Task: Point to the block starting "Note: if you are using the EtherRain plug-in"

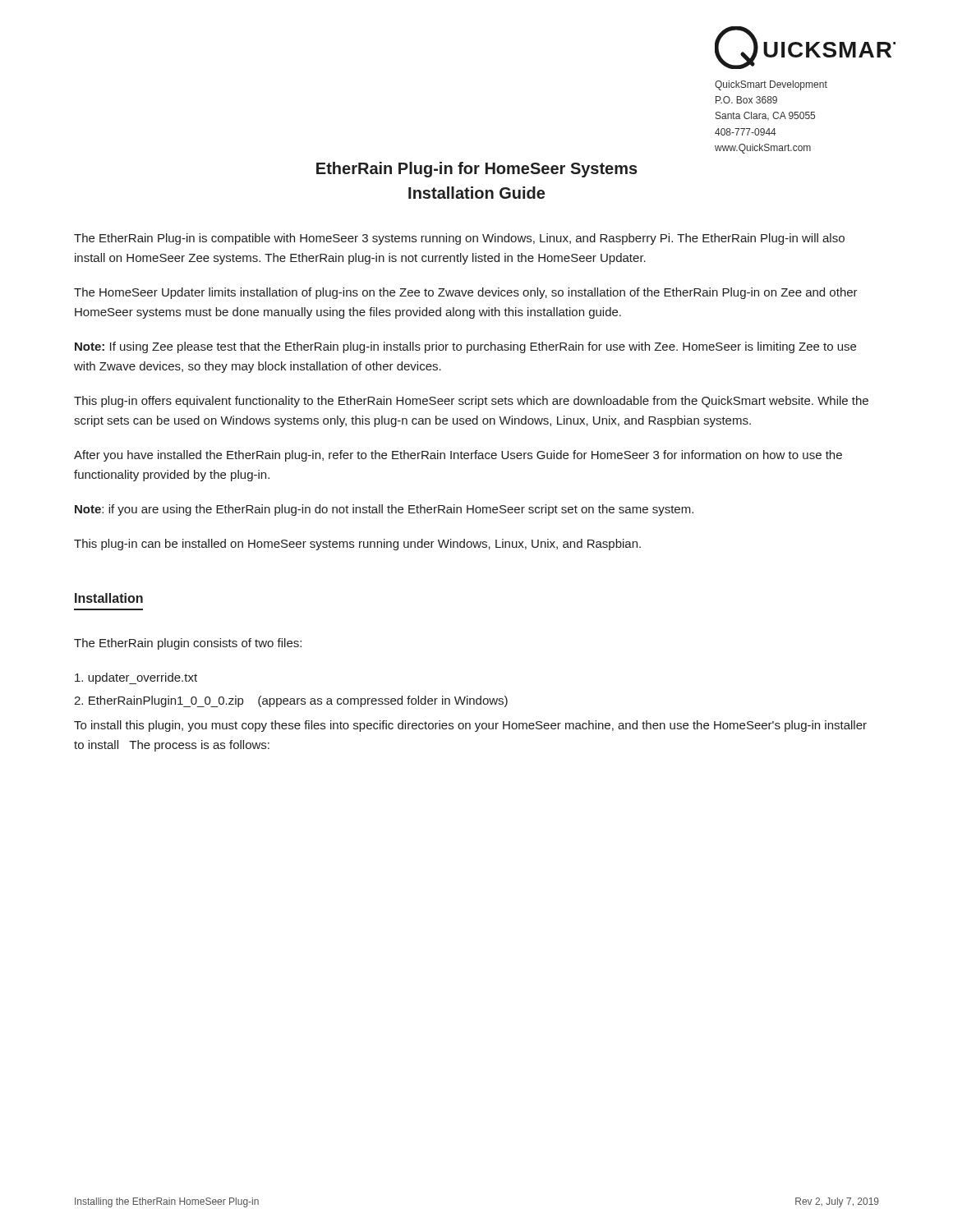Action: pyautogui.click(x=384, y=509)
